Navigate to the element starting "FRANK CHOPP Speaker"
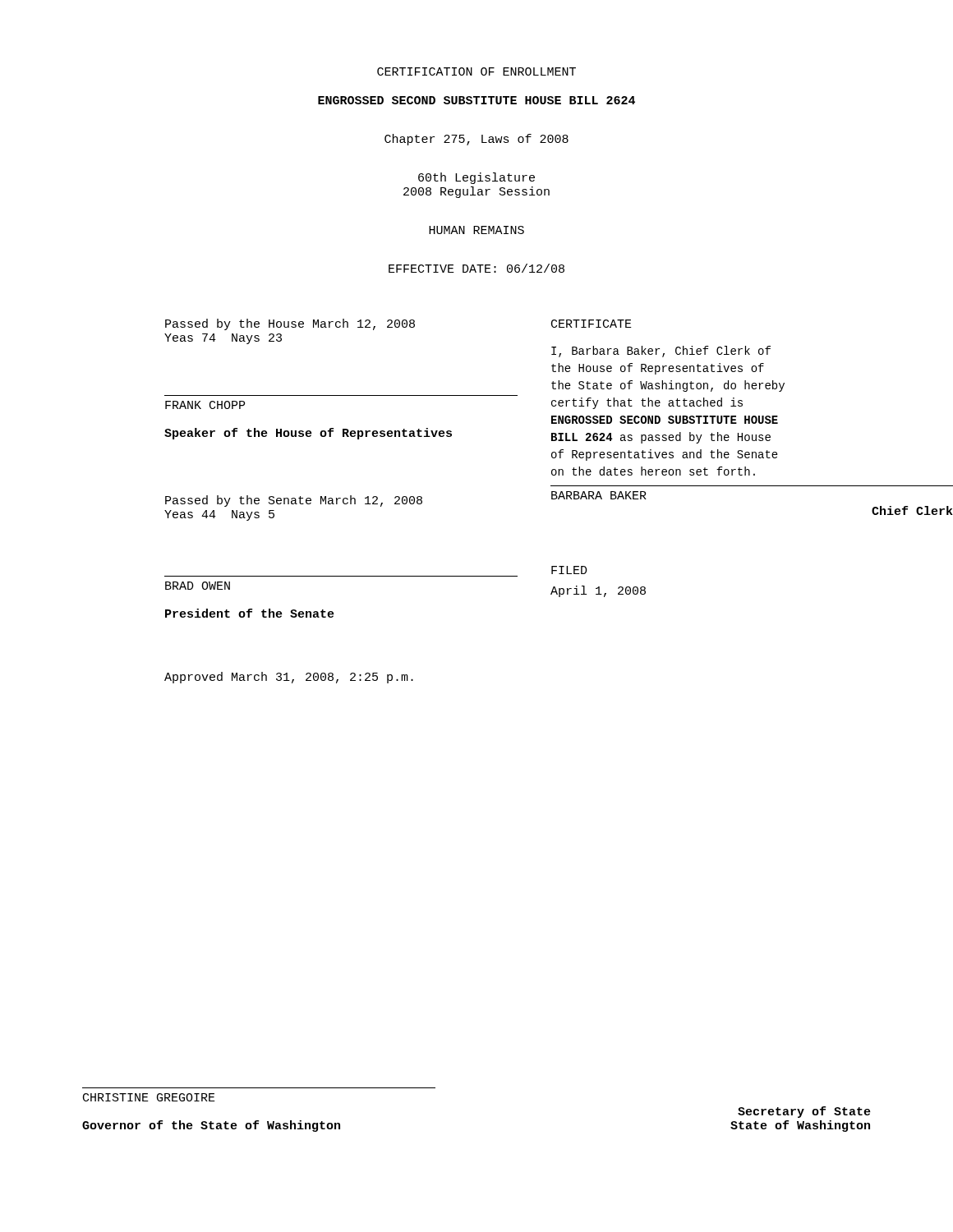 341,418
